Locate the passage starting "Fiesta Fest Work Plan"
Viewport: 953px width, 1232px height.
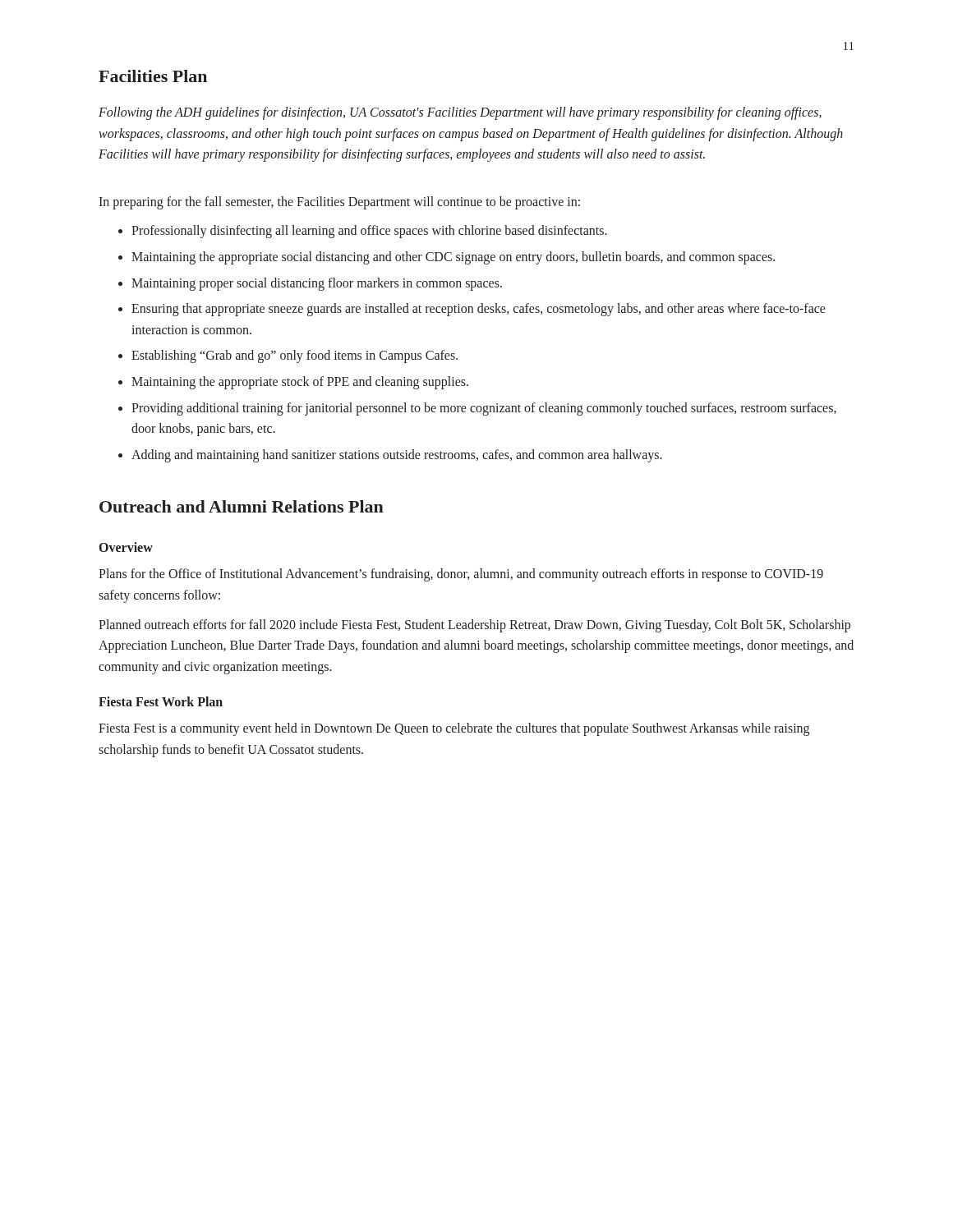161,701
